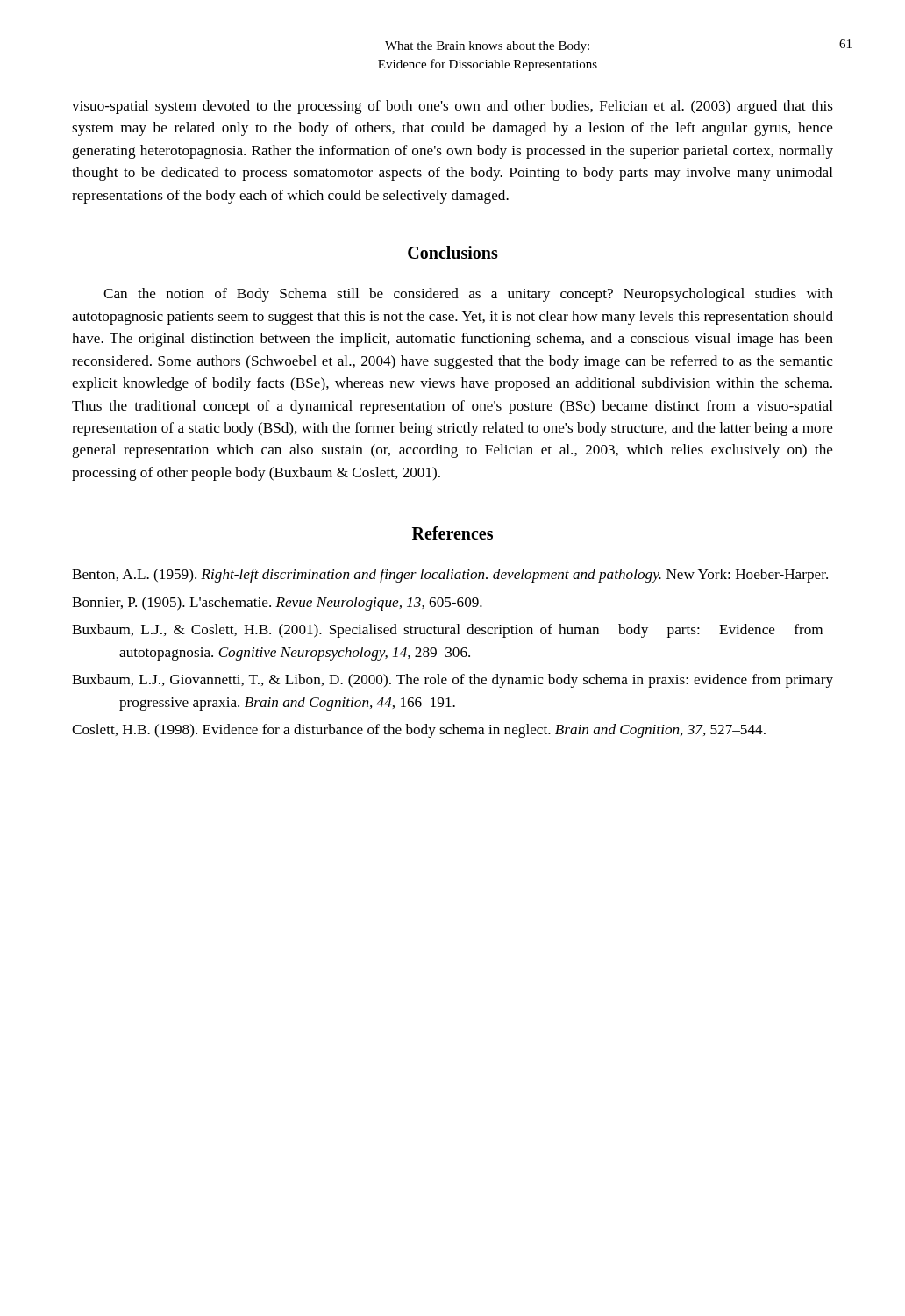The width and height of the screenshot is (905, 1316).
Task: Where is the passage that starts "Can the notion of Body"?
Action: (452, 383)
